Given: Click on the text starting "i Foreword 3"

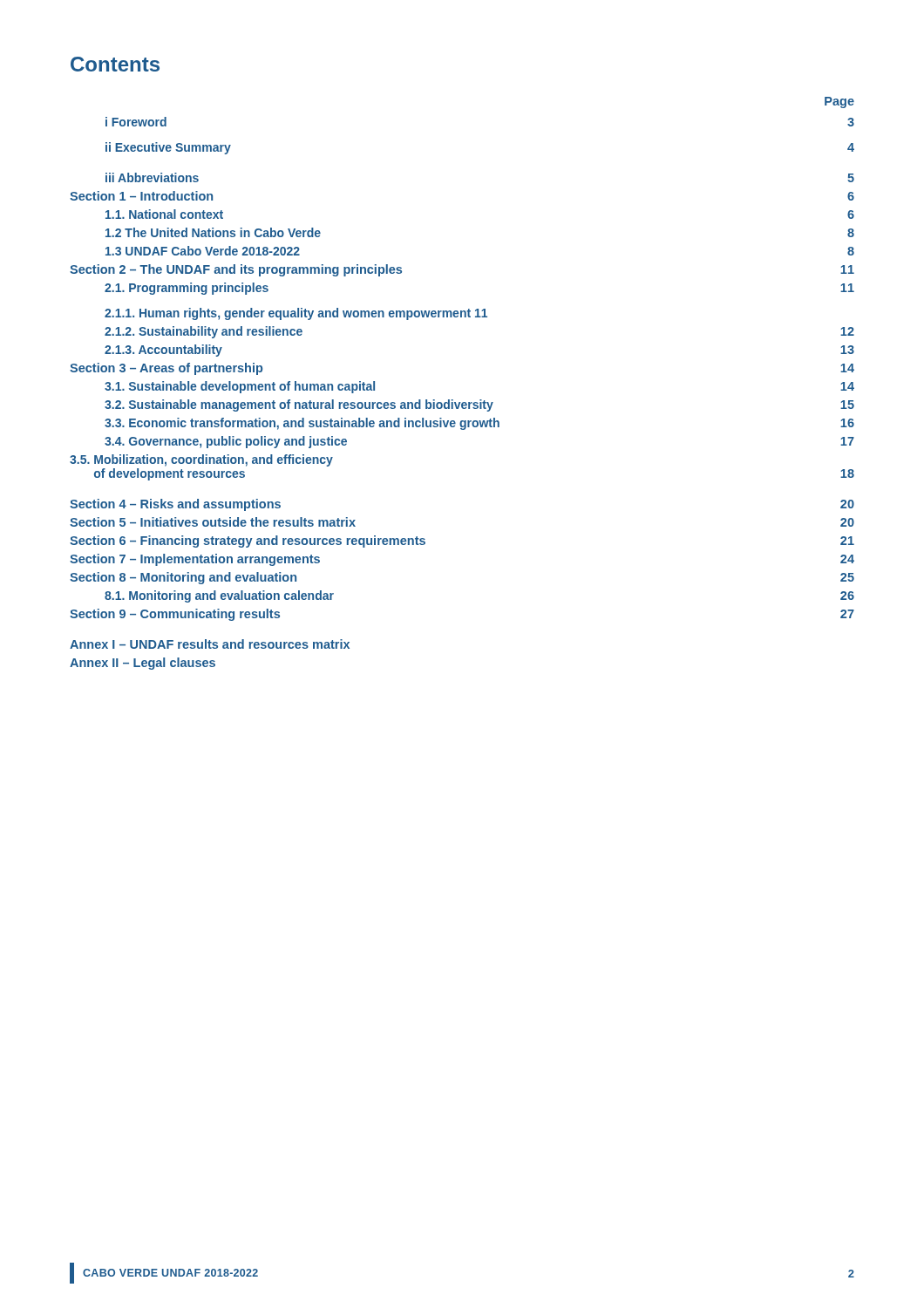Looking at the screenshot, I should click(129, 122).
